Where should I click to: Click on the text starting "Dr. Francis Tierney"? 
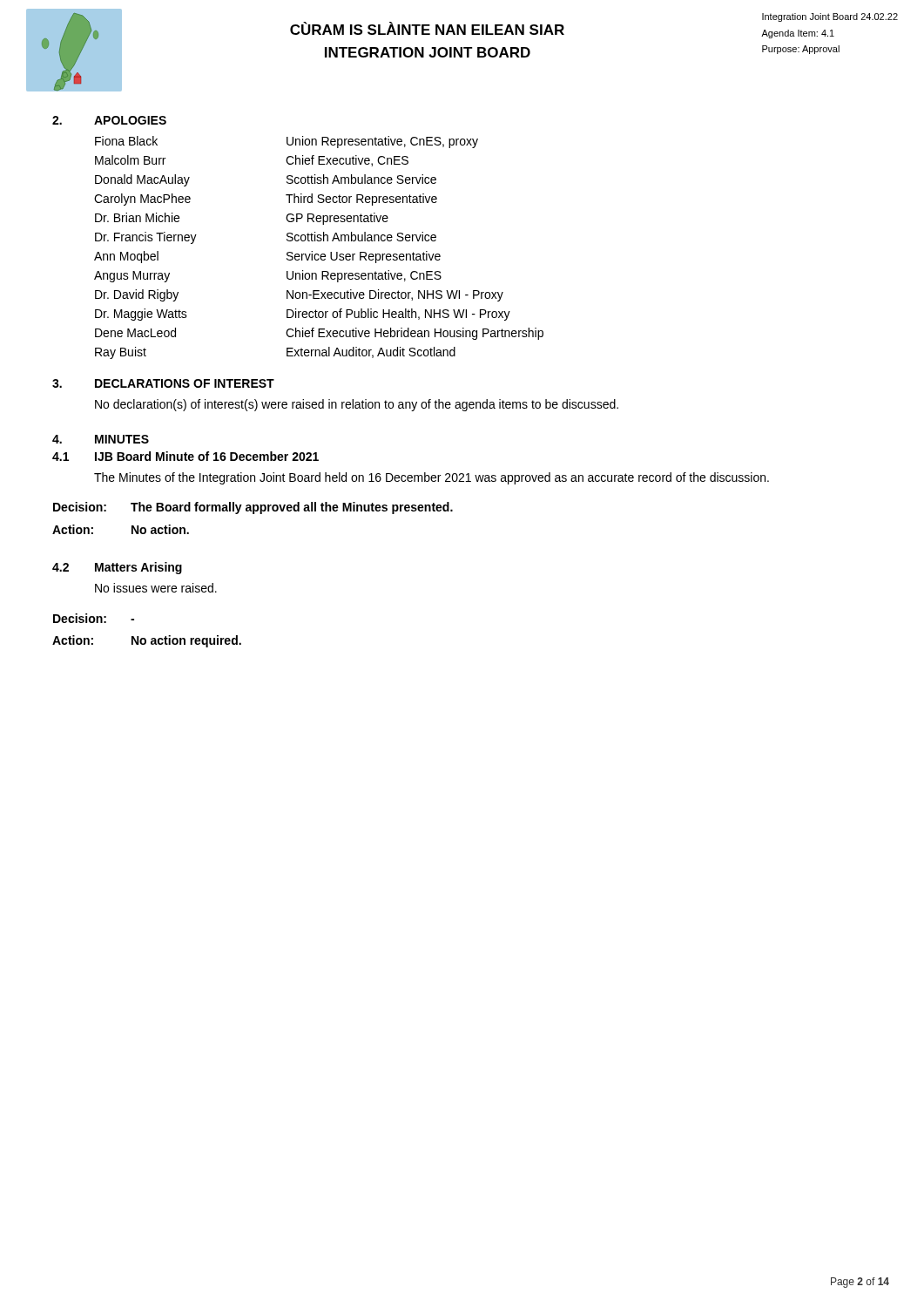tap(399, 237)
